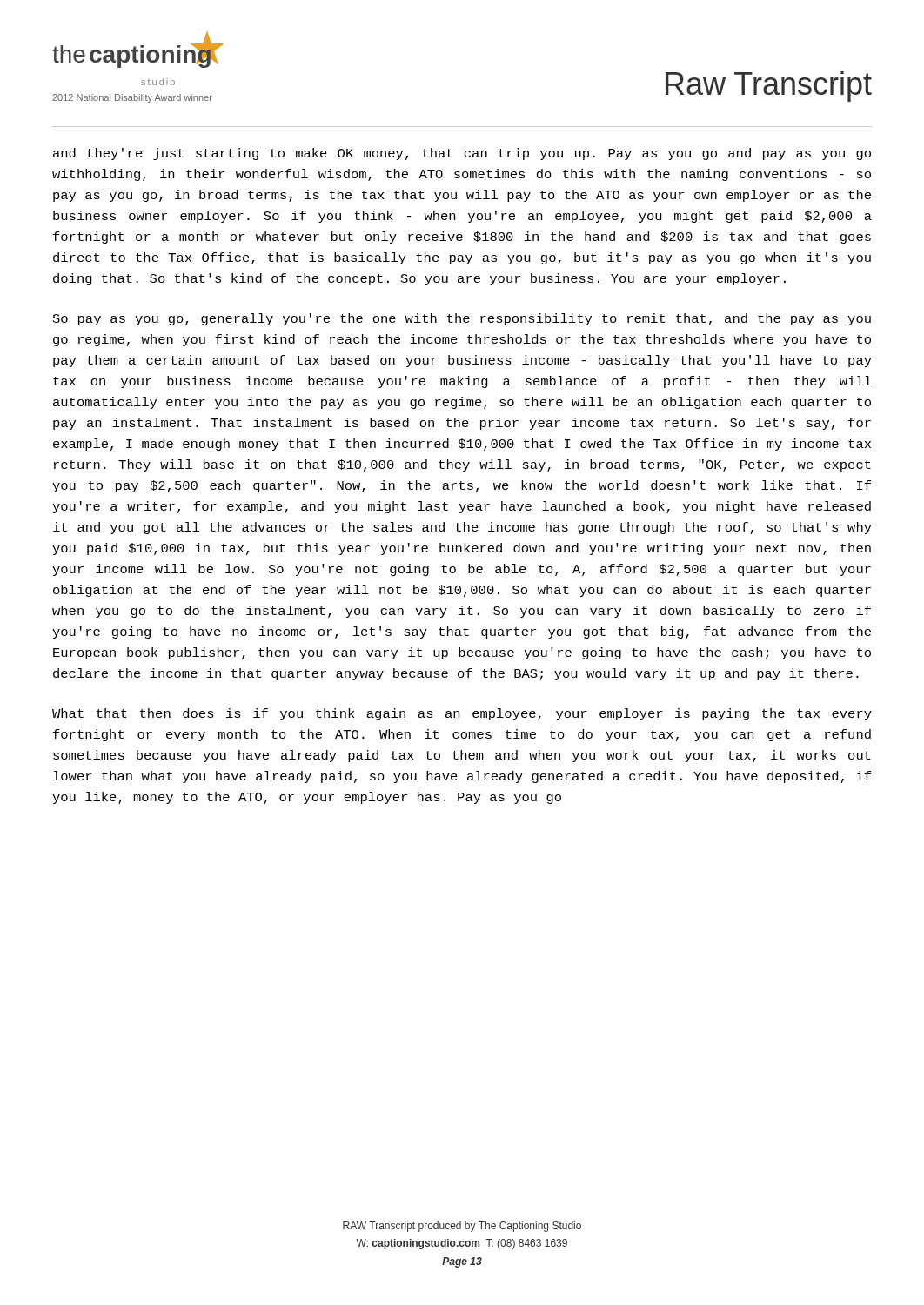This screenshot has height=1305, width=924.
Task: Select the text block starting "So pay as you go,"
Action: [462, 497]
